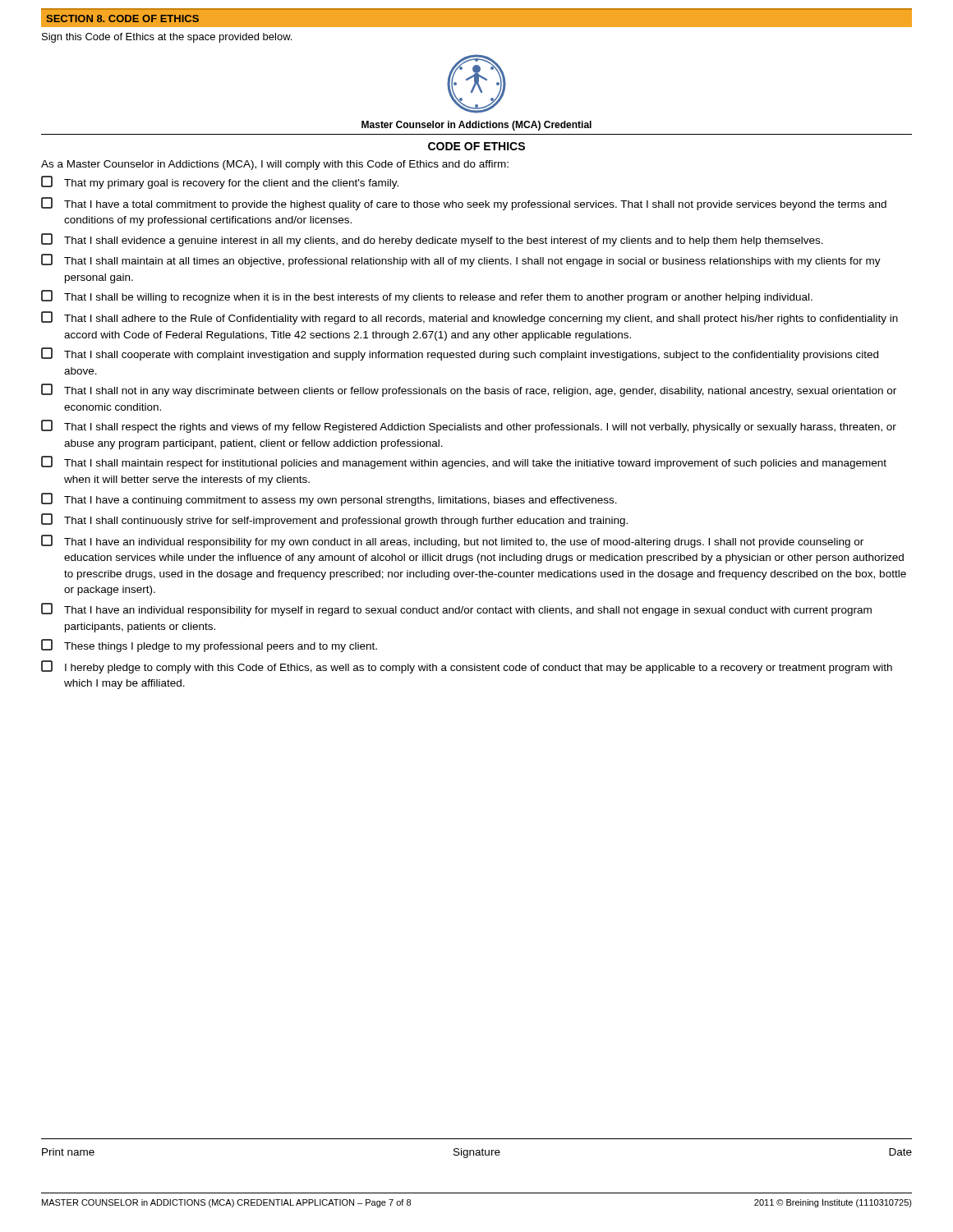The height and width of the screenshot is (1232, 953).
Task: Find the block on this page that starts "These things I pledge to my professional"
Action: coord(209,646)
